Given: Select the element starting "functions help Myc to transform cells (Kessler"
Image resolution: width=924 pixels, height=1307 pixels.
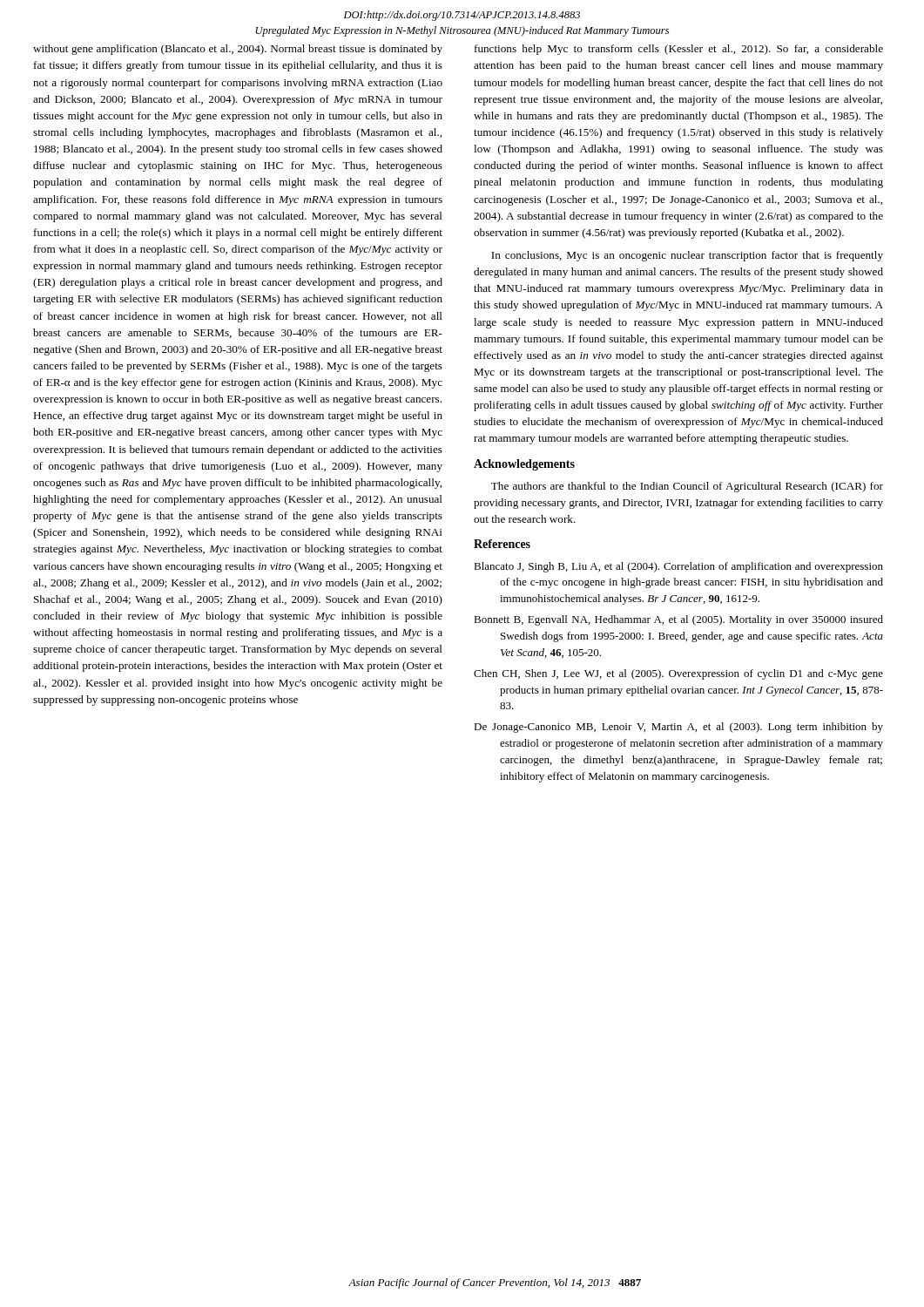Looking at the screenshot, I should 678,243.
